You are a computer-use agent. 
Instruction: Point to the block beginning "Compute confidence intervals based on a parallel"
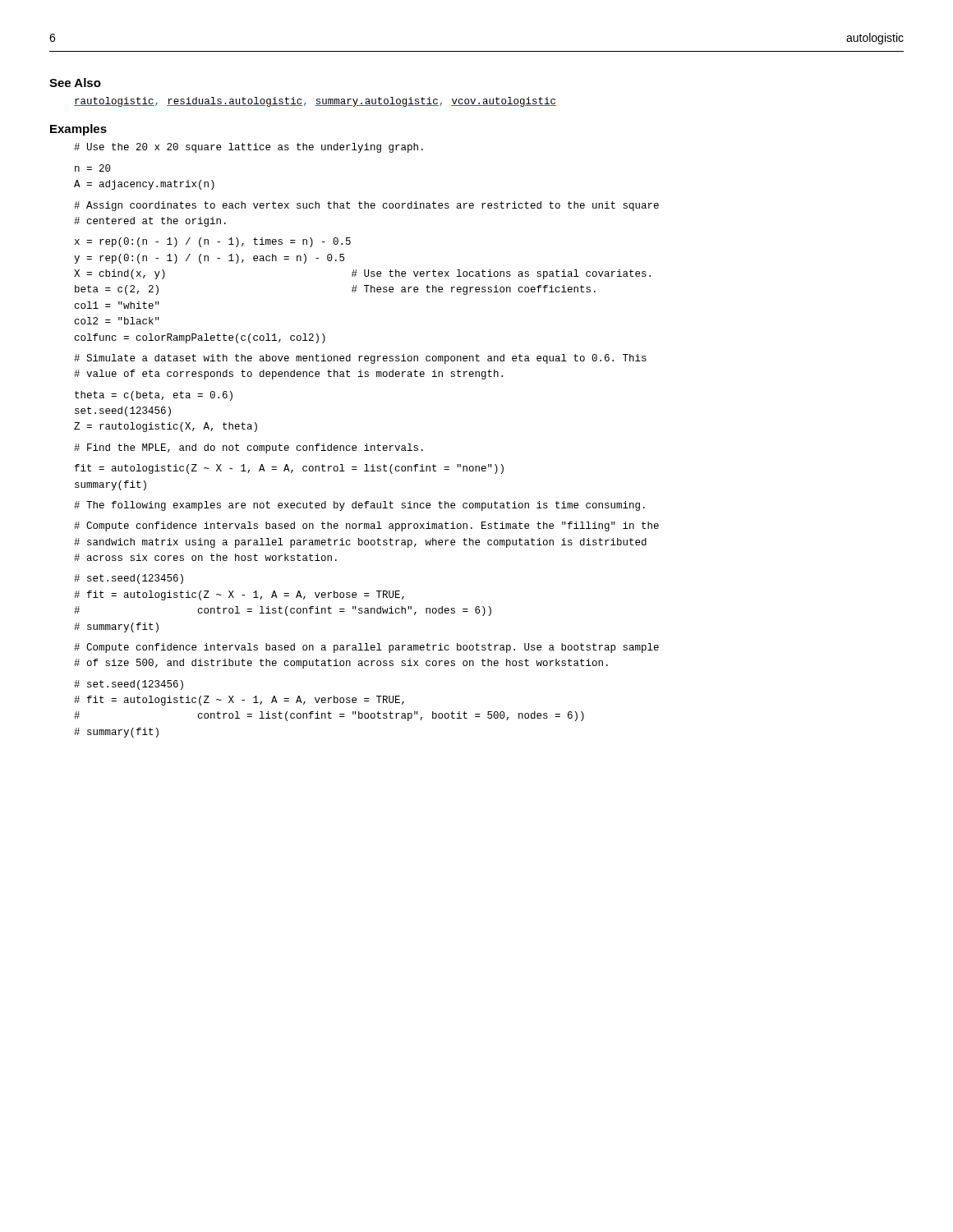(x=489, y=656)
